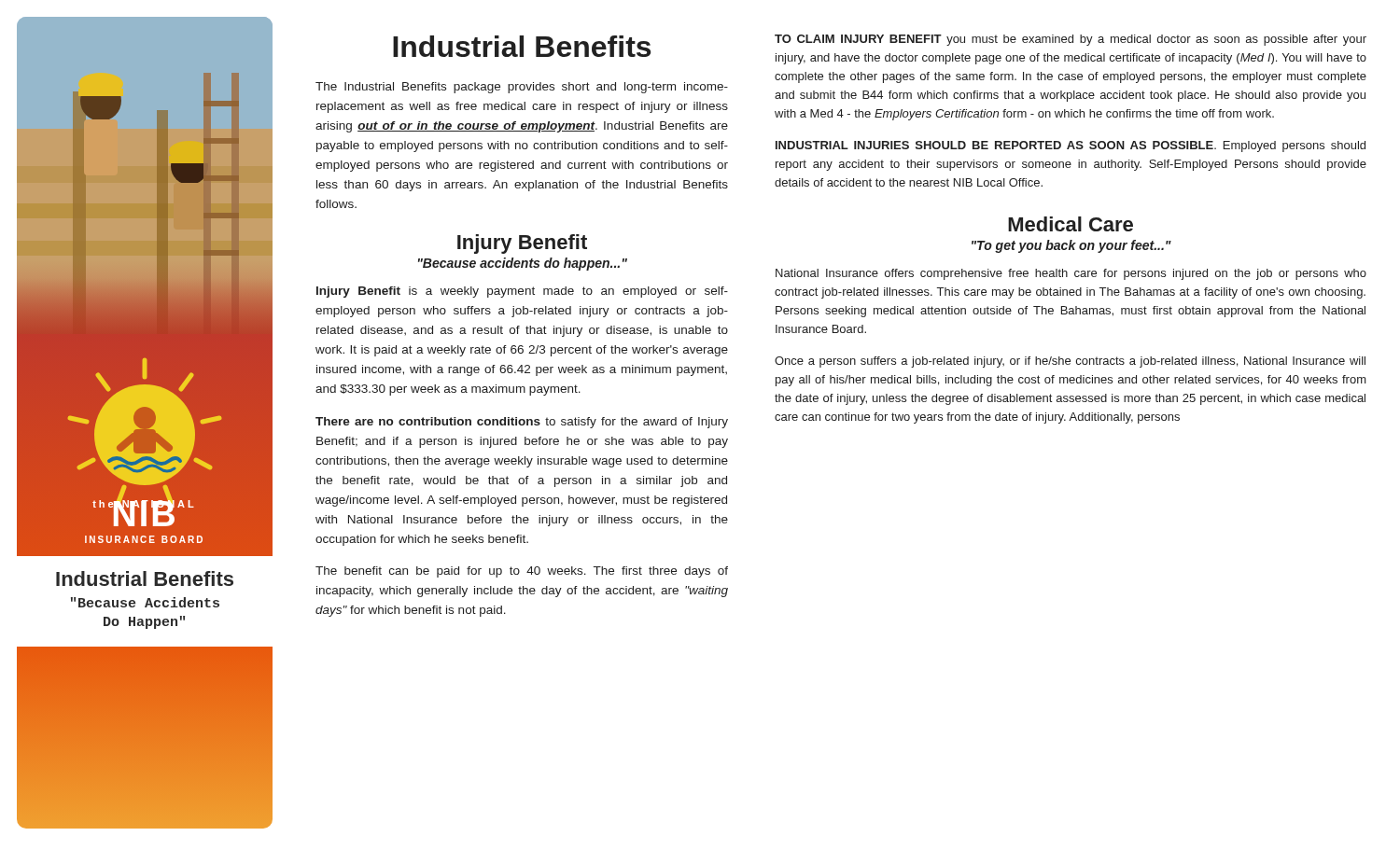Click on the element starting "Injury Benefit is a weekly payment made"
The height and width of the screenshot is (850, 1400).
[522, 340]
